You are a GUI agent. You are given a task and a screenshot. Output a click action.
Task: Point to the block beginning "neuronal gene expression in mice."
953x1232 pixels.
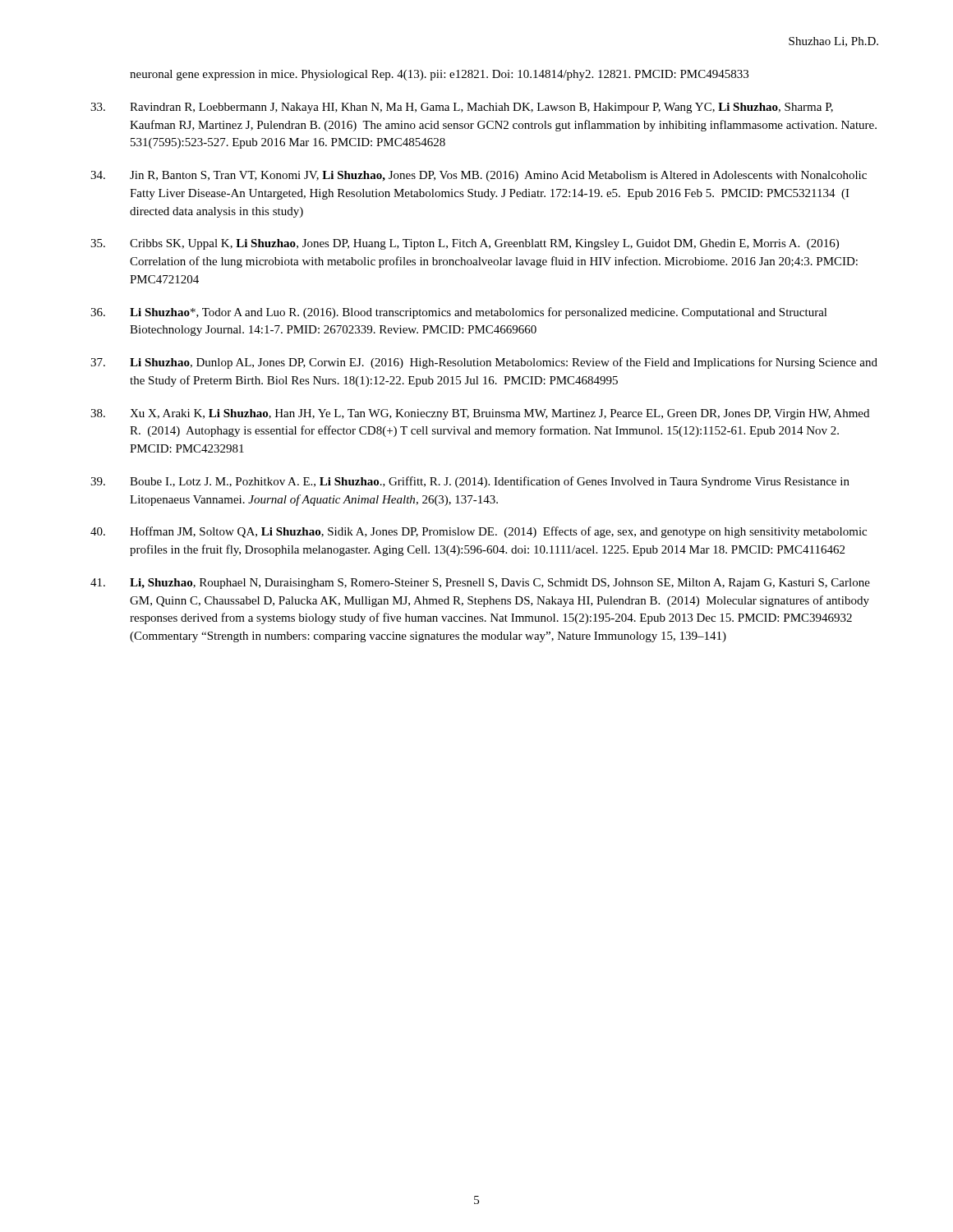coord(439,74)
